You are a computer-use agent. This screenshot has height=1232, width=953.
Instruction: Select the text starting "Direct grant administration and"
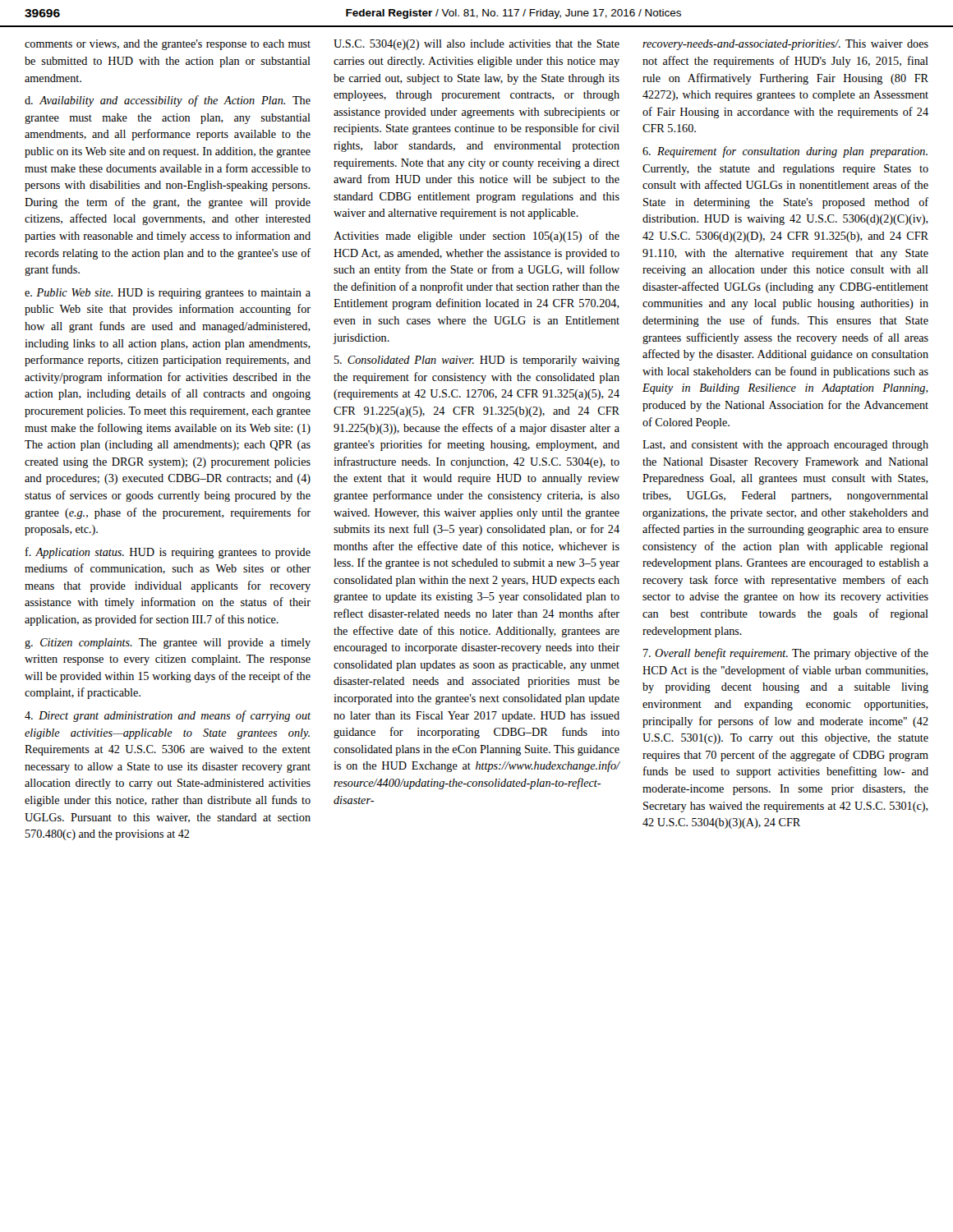(x=168, y=775)
